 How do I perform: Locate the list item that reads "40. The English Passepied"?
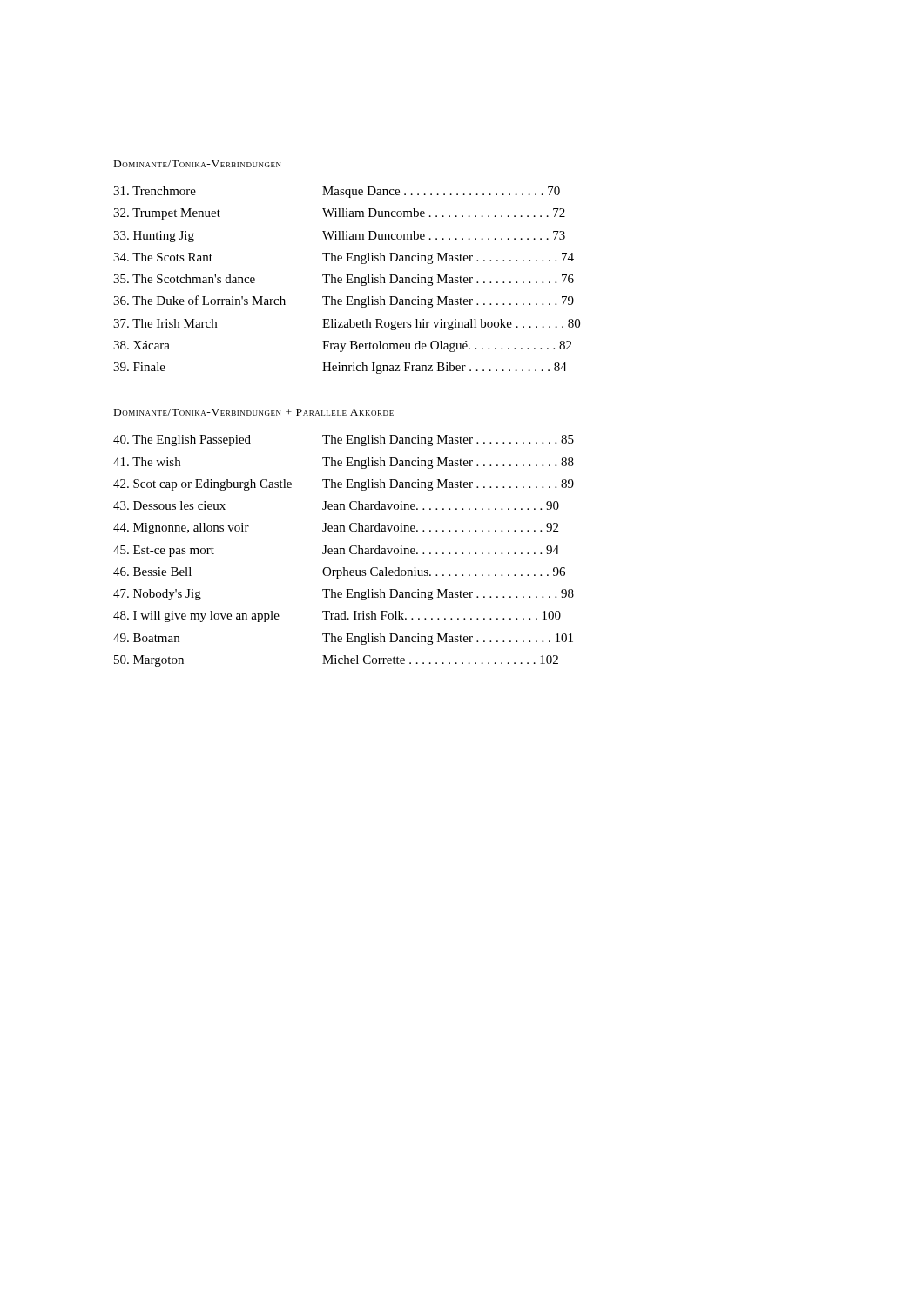pyautogui.click(x=462, y=440)
